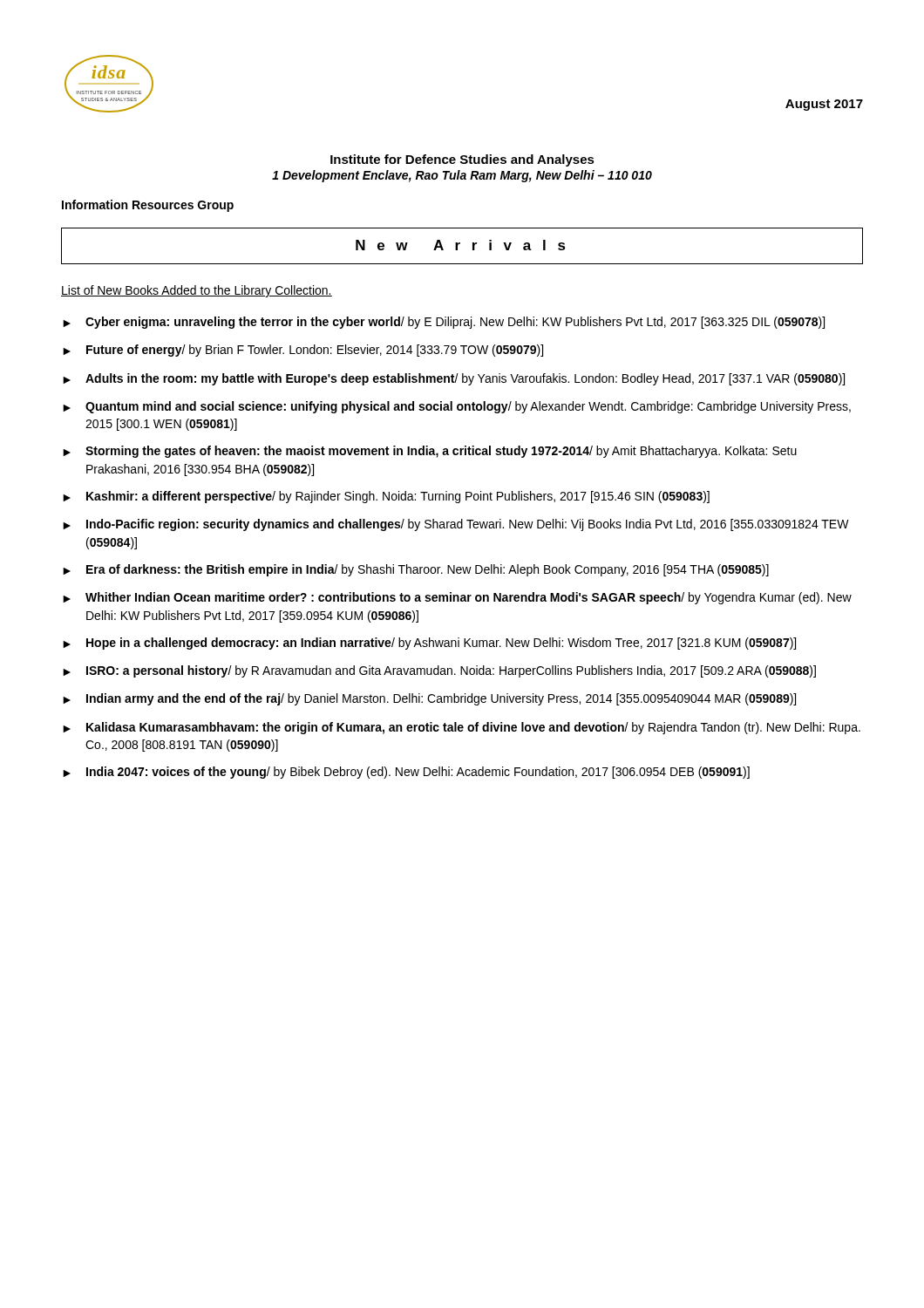
Task: Select the list item containing "► Future of energy/"
Action: tap(462, 351)
